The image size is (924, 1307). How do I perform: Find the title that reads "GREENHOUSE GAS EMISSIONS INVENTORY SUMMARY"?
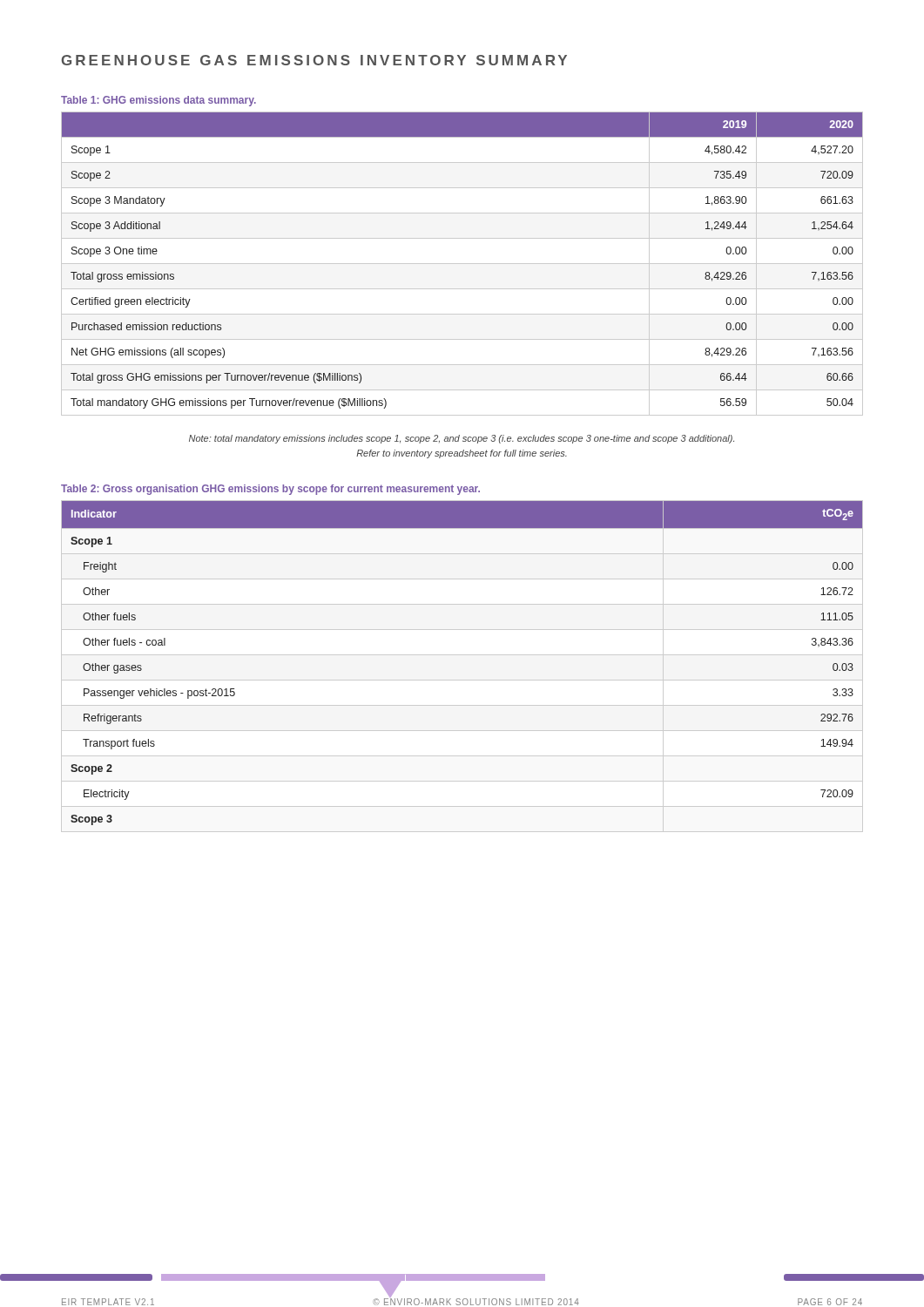click(x=462, y=61)
